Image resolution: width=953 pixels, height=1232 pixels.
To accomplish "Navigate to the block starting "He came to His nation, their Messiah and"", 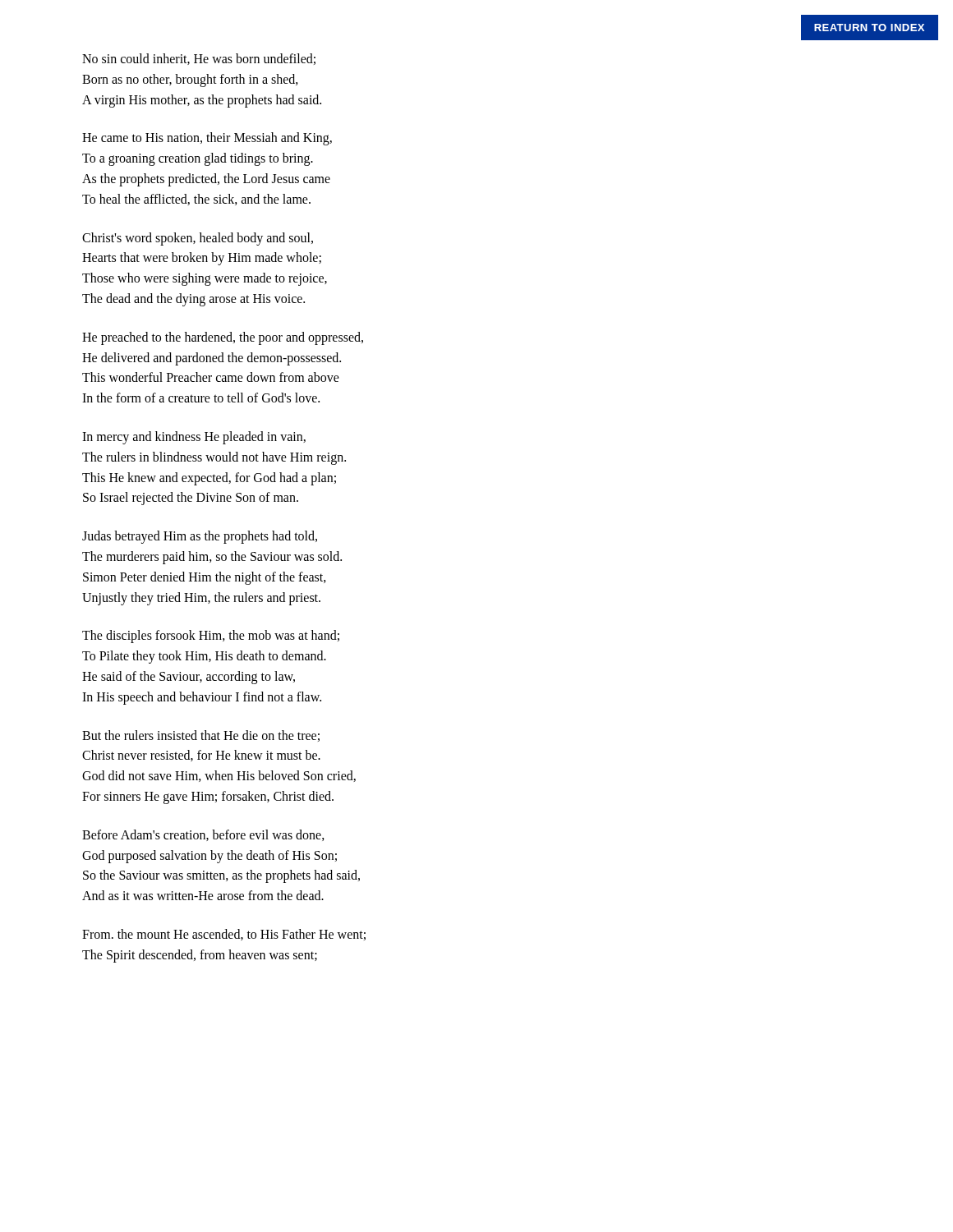I will 207,139.
